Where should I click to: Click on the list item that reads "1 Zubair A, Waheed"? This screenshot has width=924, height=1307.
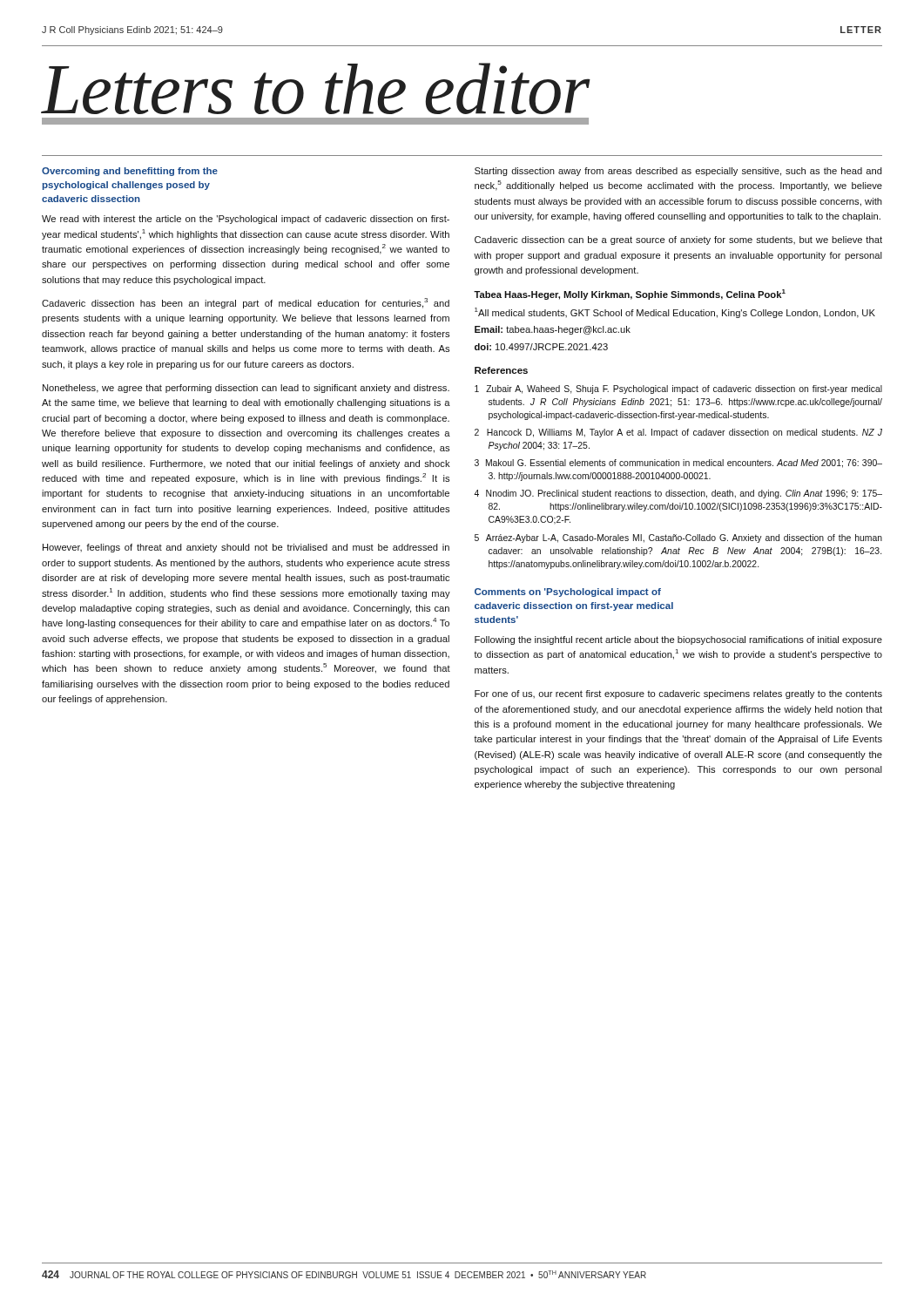click(x=678, y=402)
